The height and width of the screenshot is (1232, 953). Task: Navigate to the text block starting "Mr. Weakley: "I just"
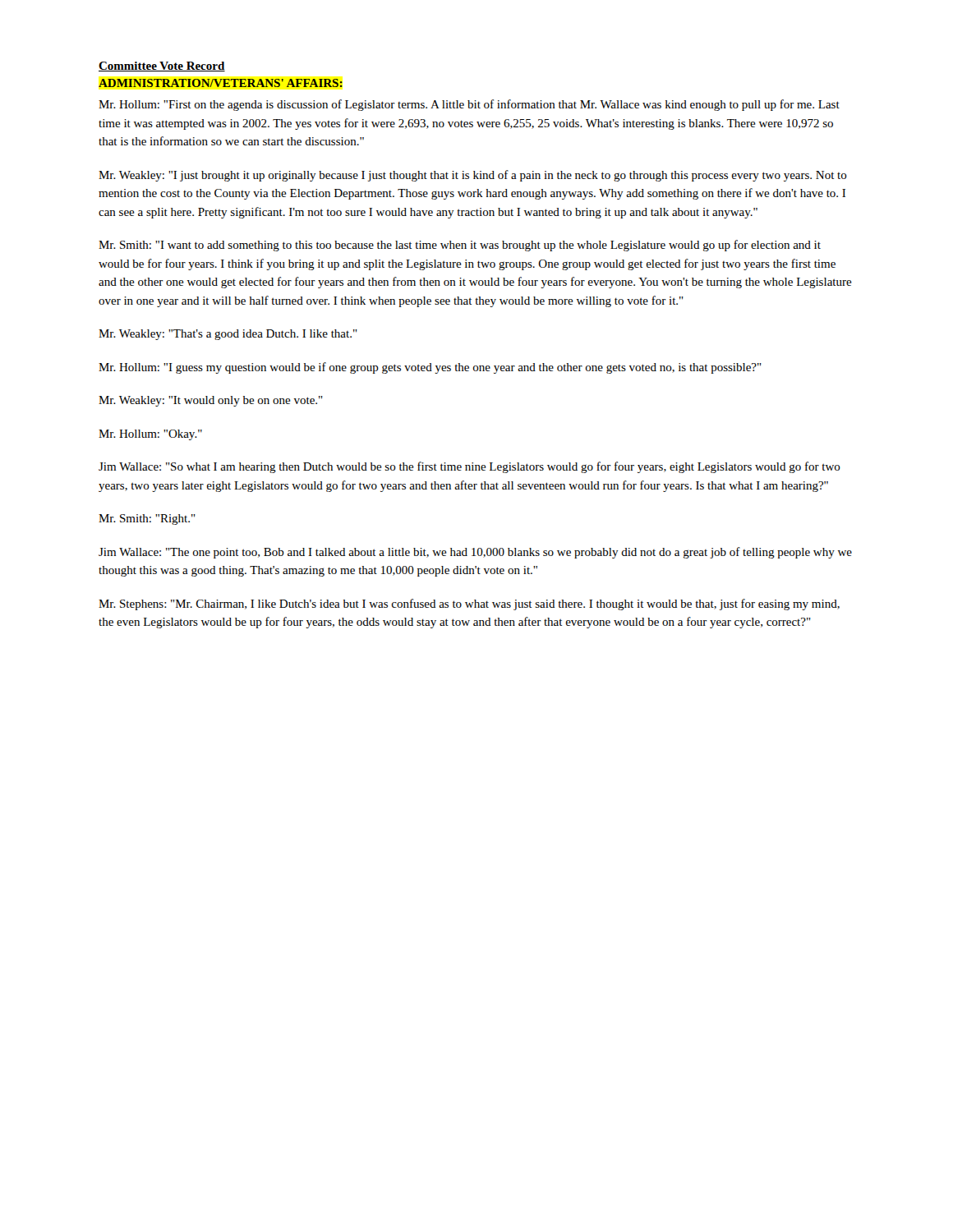click(x=473, y=193)
